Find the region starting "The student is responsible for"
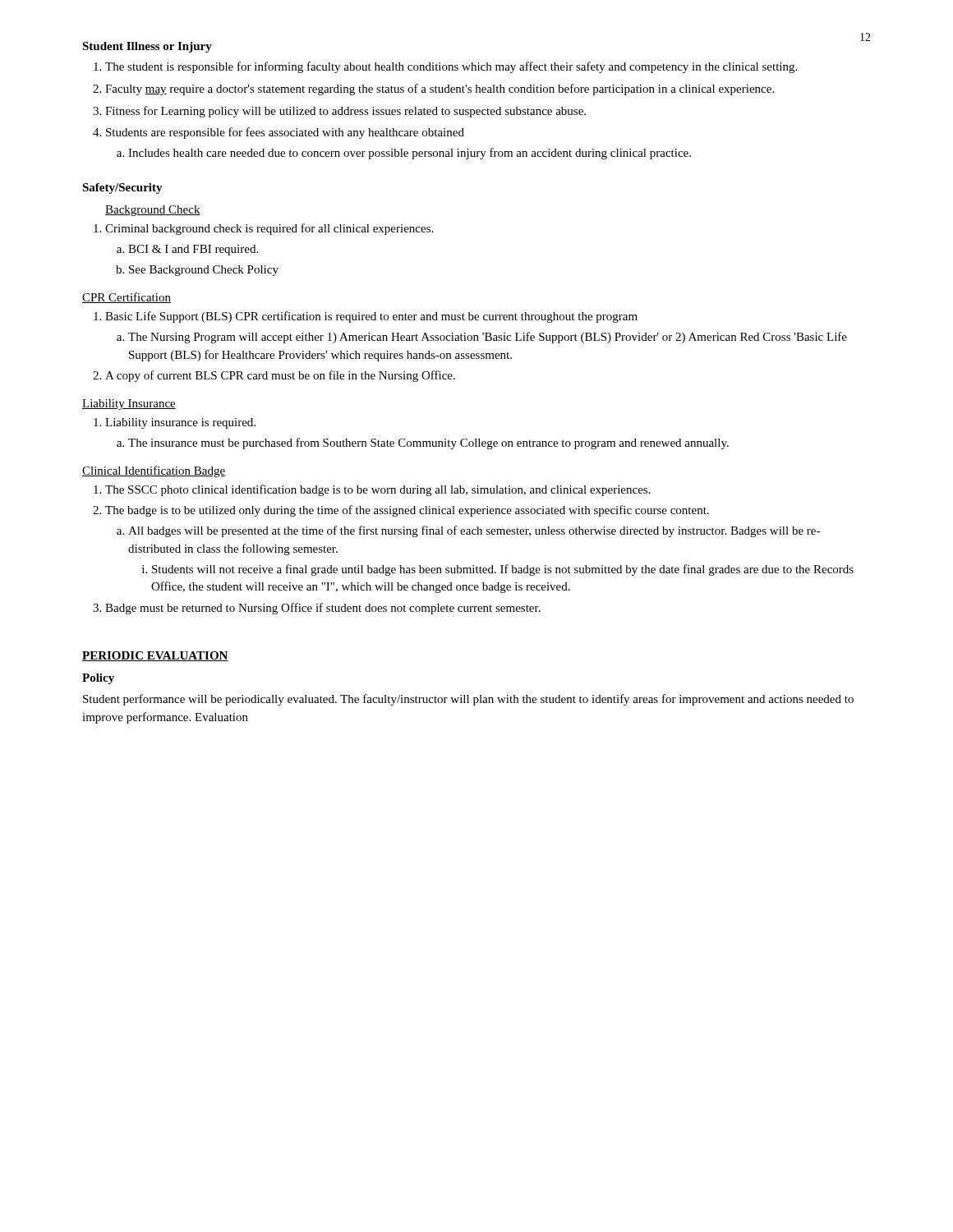The image size is (953, 1232). pos(452,67)
